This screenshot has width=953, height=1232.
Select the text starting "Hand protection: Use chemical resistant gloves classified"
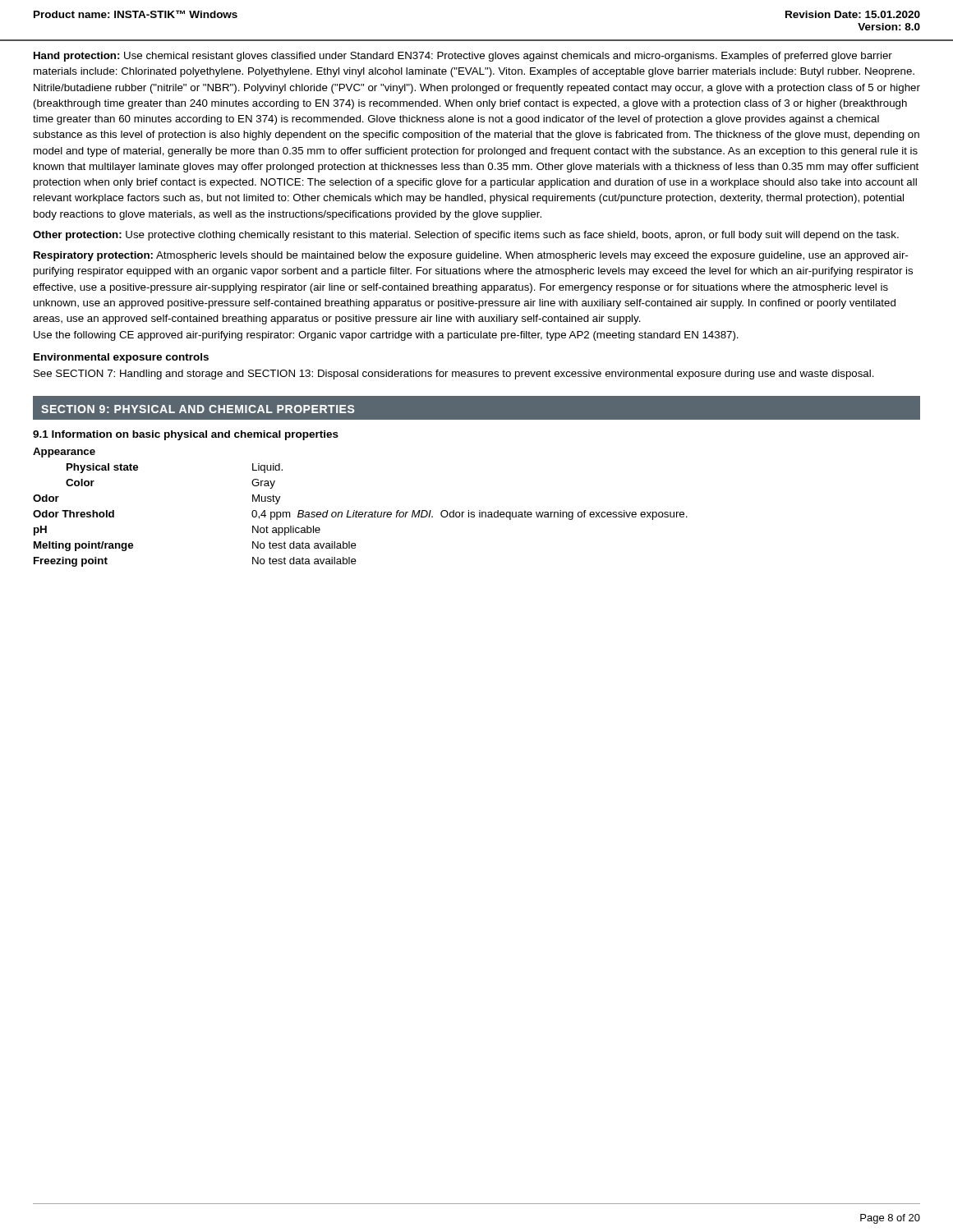point(476,135)
